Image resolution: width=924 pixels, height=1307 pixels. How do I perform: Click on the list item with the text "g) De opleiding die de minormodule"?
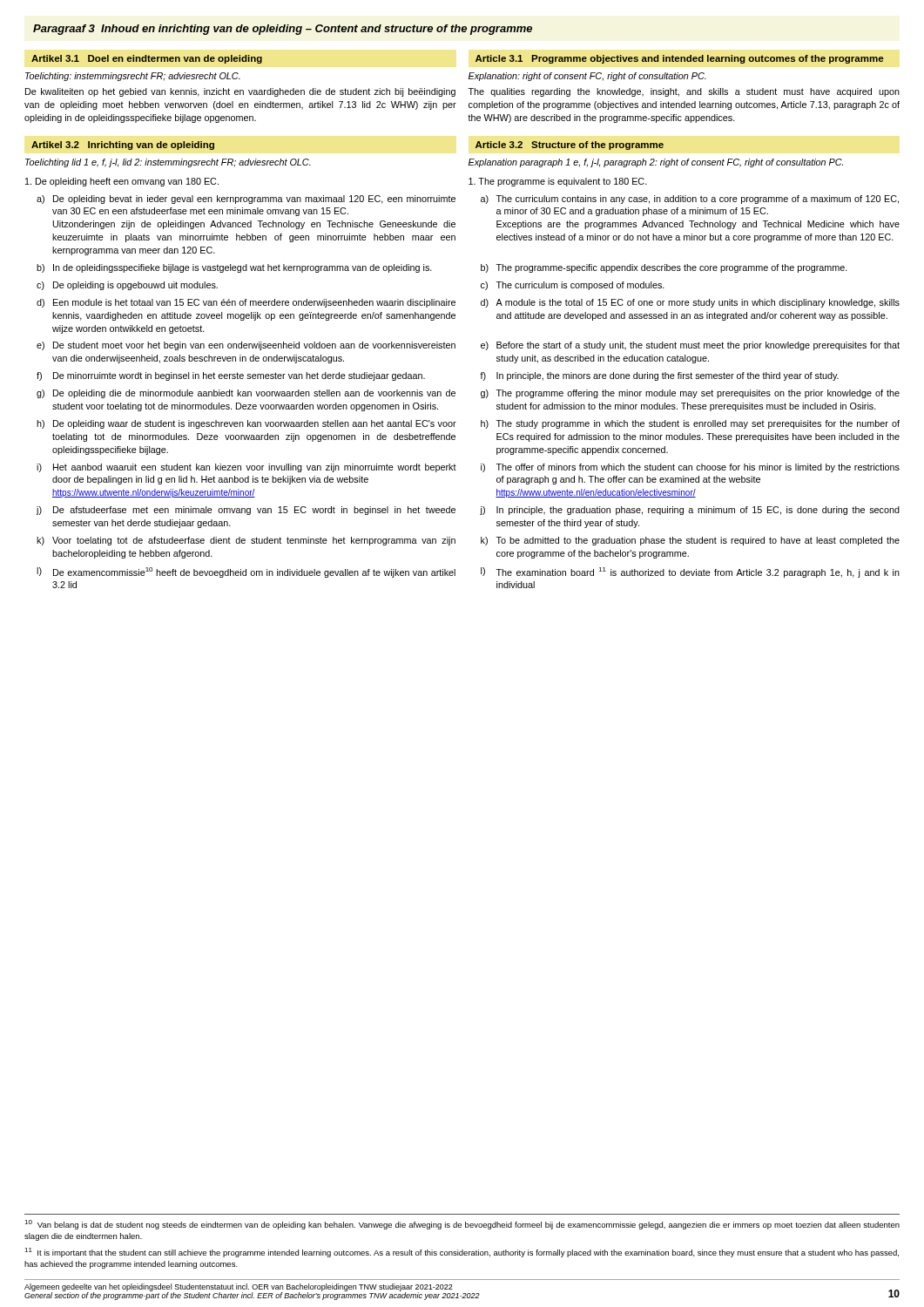pyautogui.click(x=246, y=400)
